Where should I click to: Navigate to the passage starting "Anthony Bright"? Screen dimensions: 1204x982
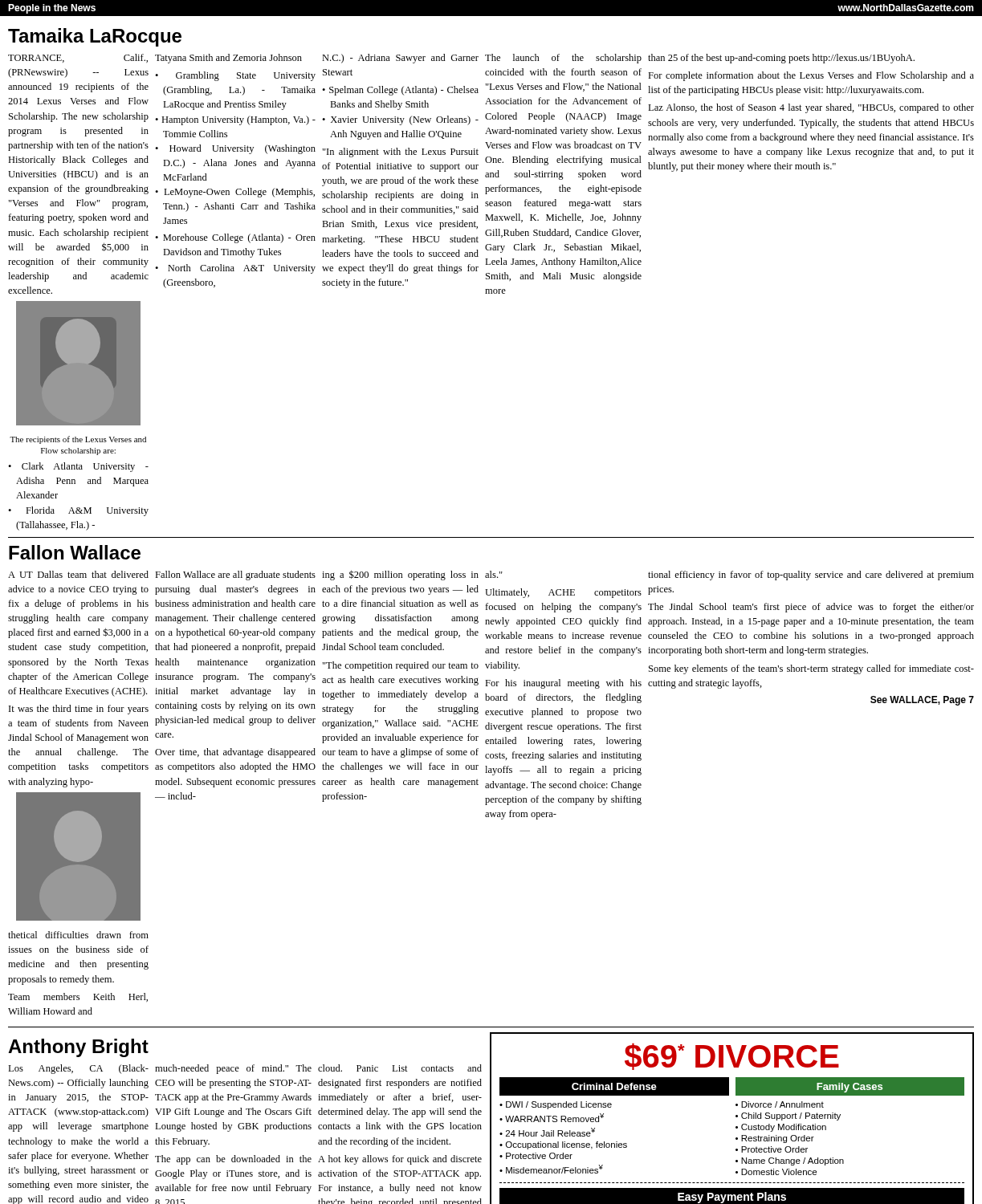pyautogui.click(x=78, y=1046)
